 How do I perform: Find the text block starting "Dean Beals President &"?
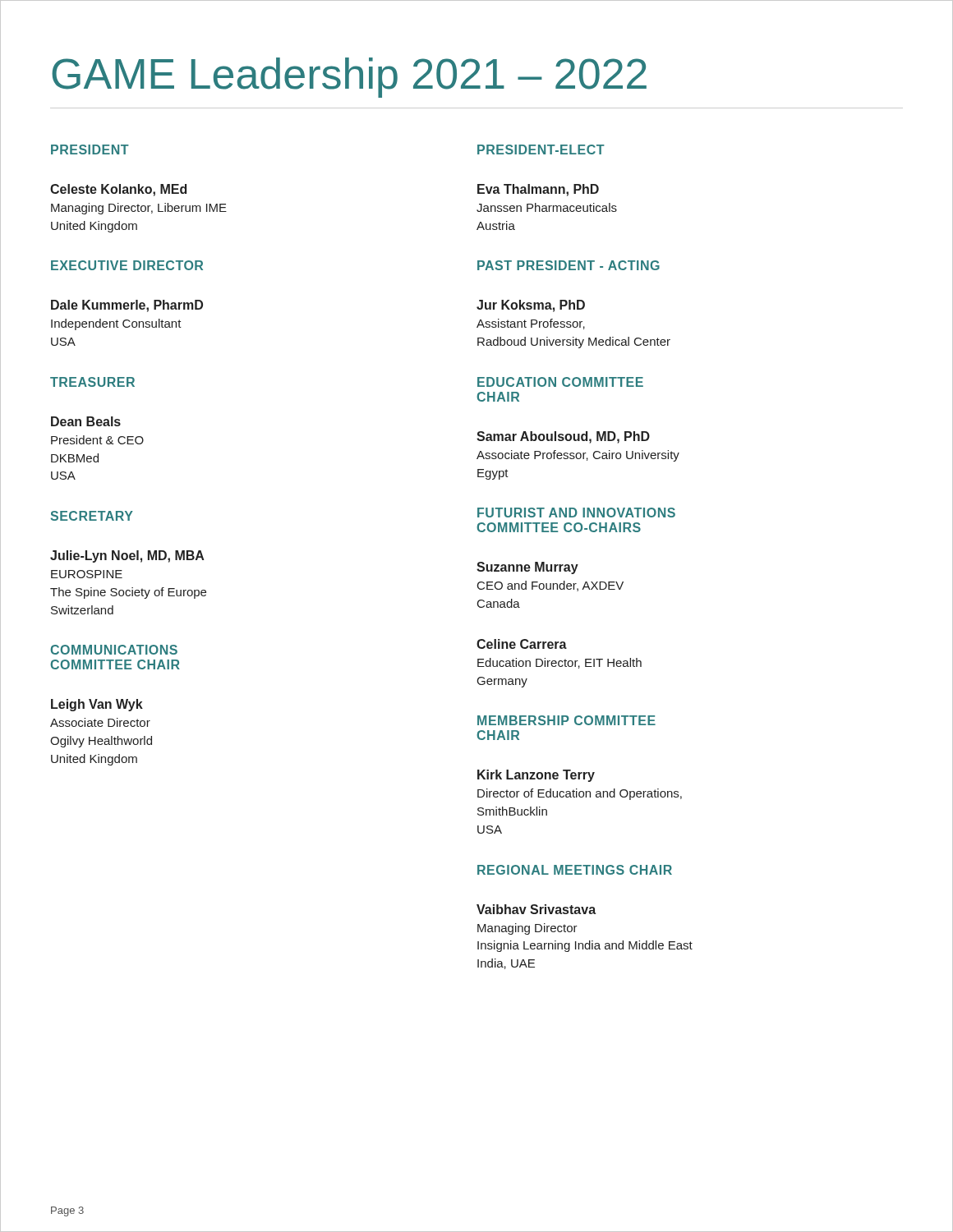(x=86, y=421)
